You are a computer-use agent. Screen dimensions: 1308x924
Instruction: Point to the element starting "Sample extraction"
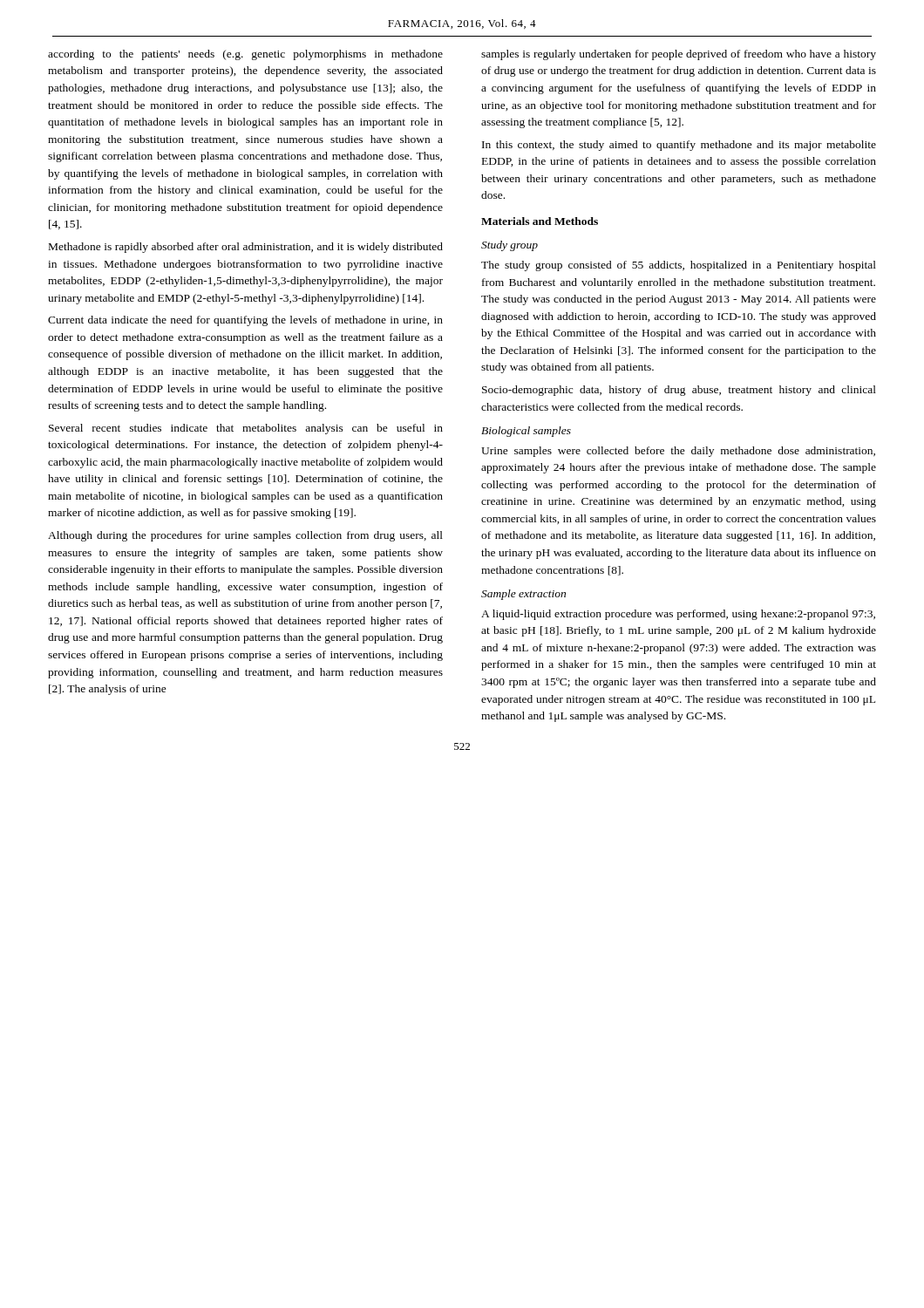pos(524,594)
